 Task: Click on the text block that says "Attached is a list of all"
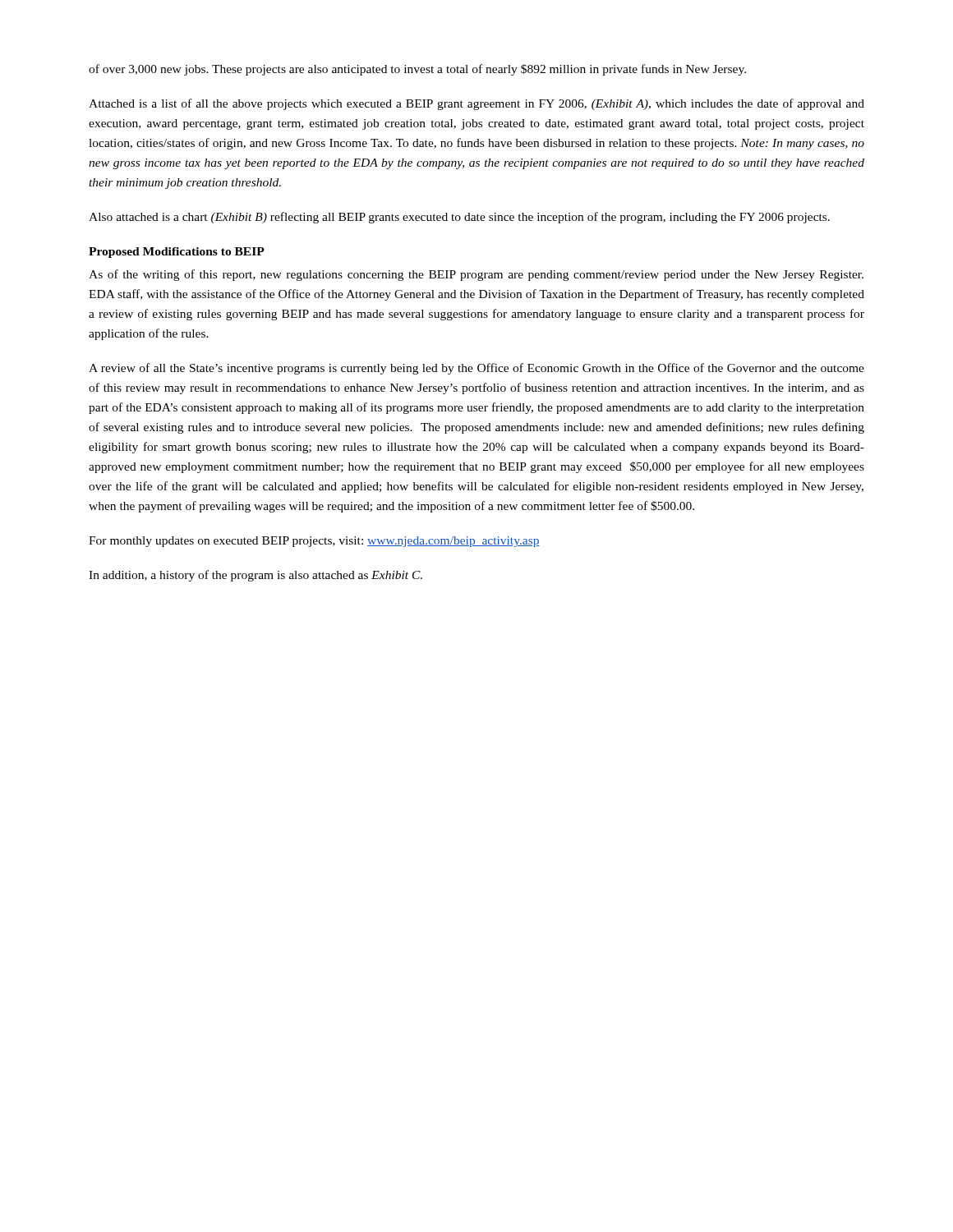tap(476, 143)
